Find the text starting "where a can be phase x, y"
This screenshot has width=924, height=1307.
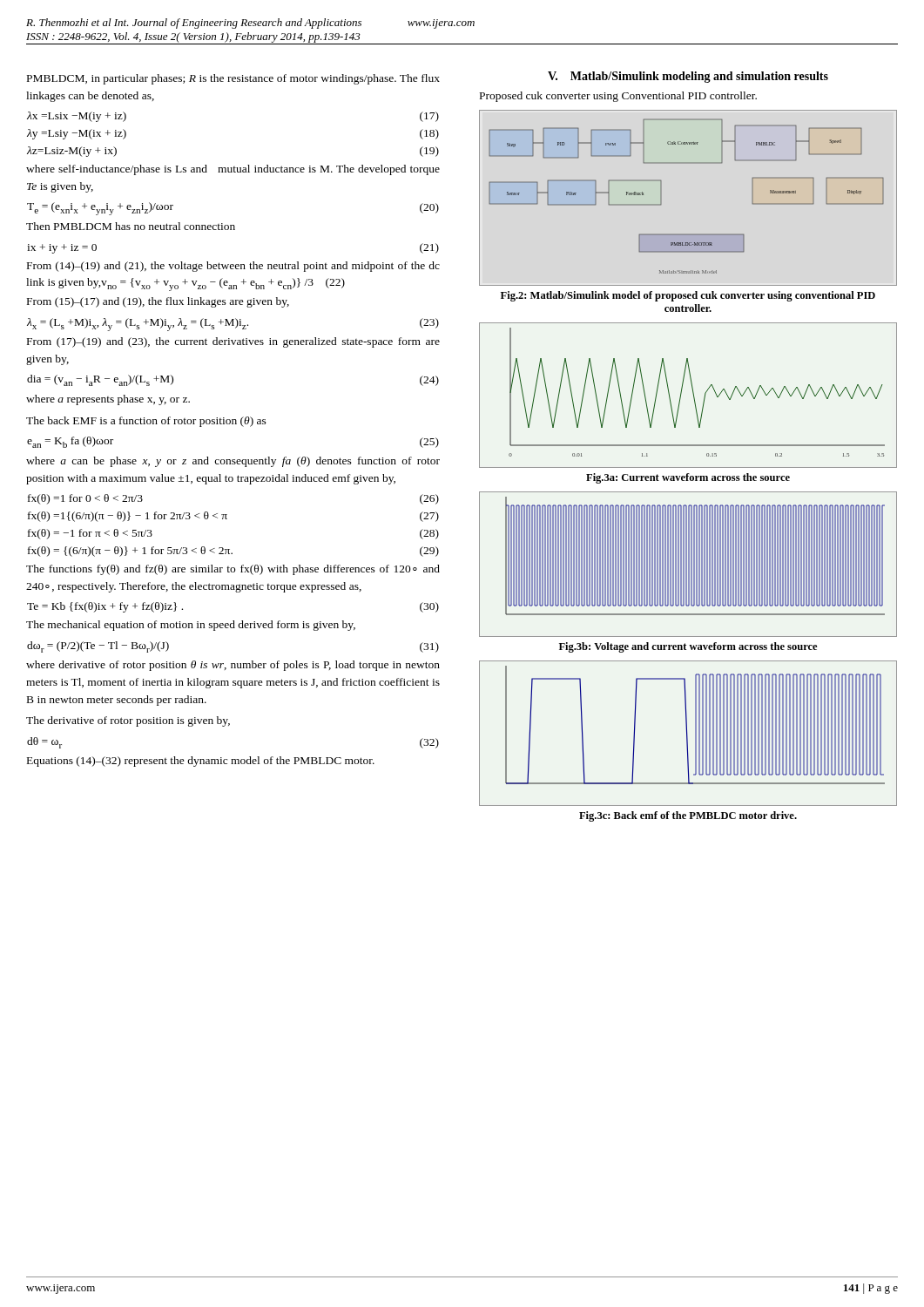tap(233, 469)
